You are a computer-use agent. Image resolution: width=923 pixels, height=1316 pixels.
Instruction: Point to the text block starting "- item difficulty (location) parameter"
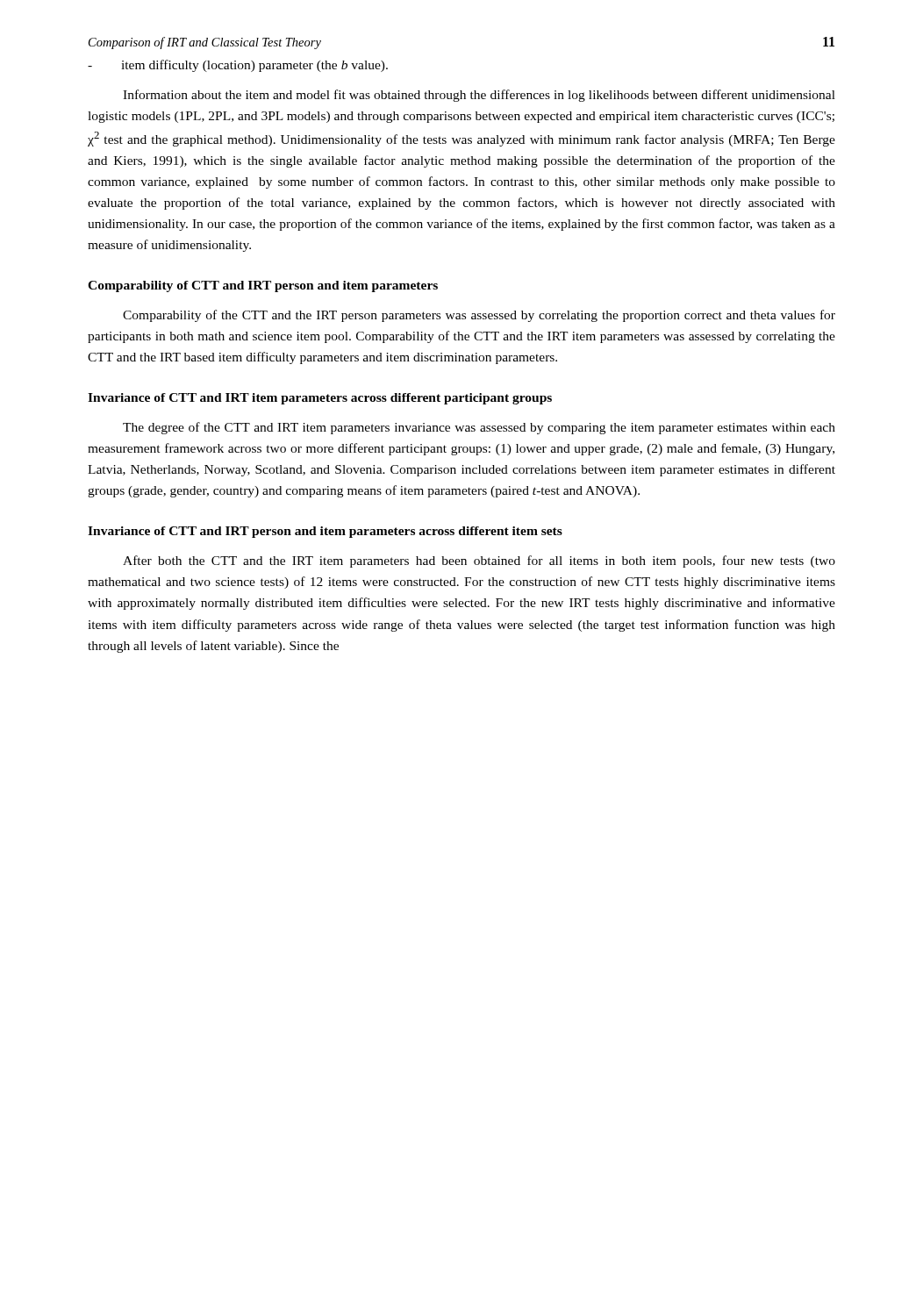(238, 66)
